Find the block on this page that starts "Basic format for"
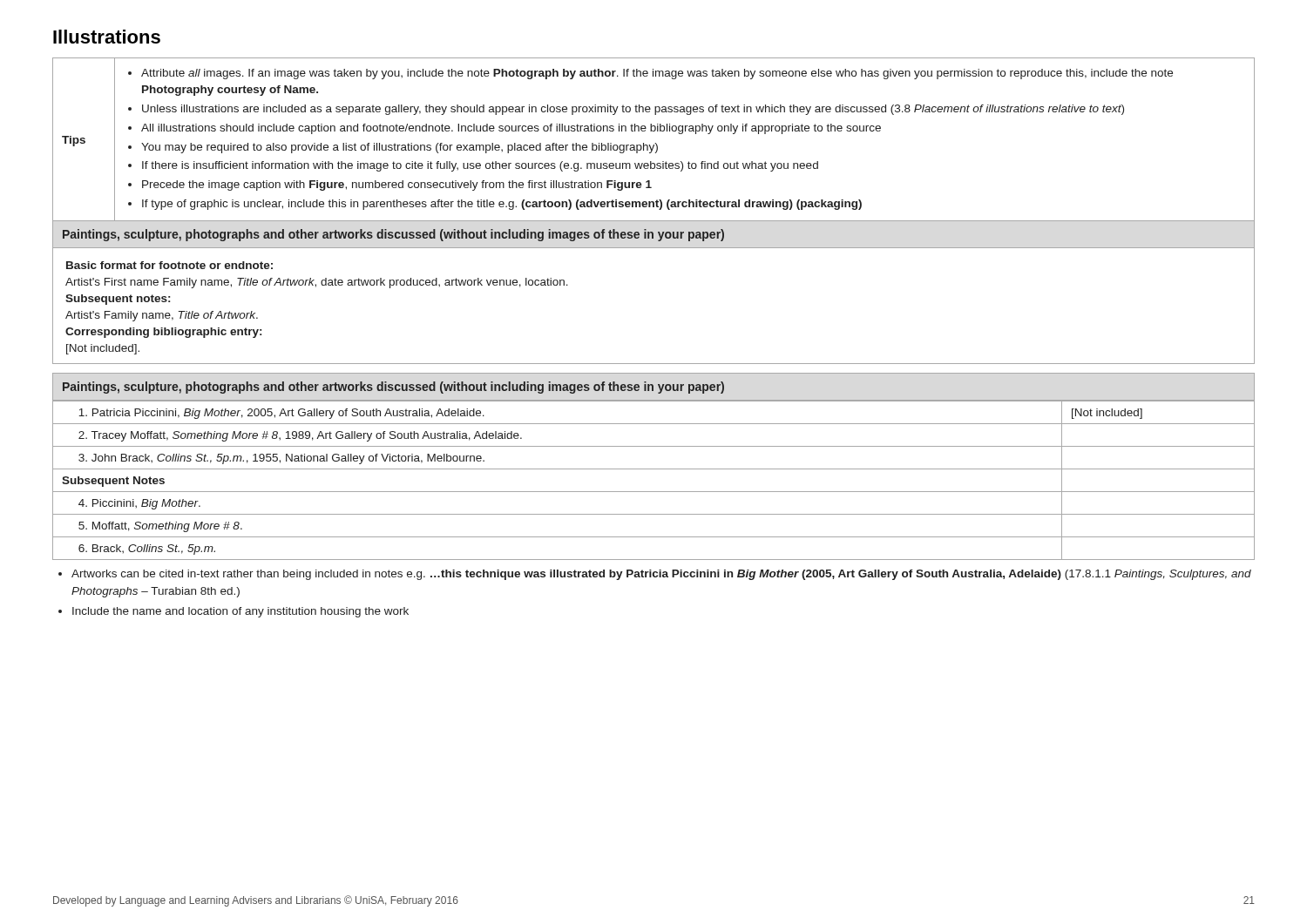 point(169,265)
